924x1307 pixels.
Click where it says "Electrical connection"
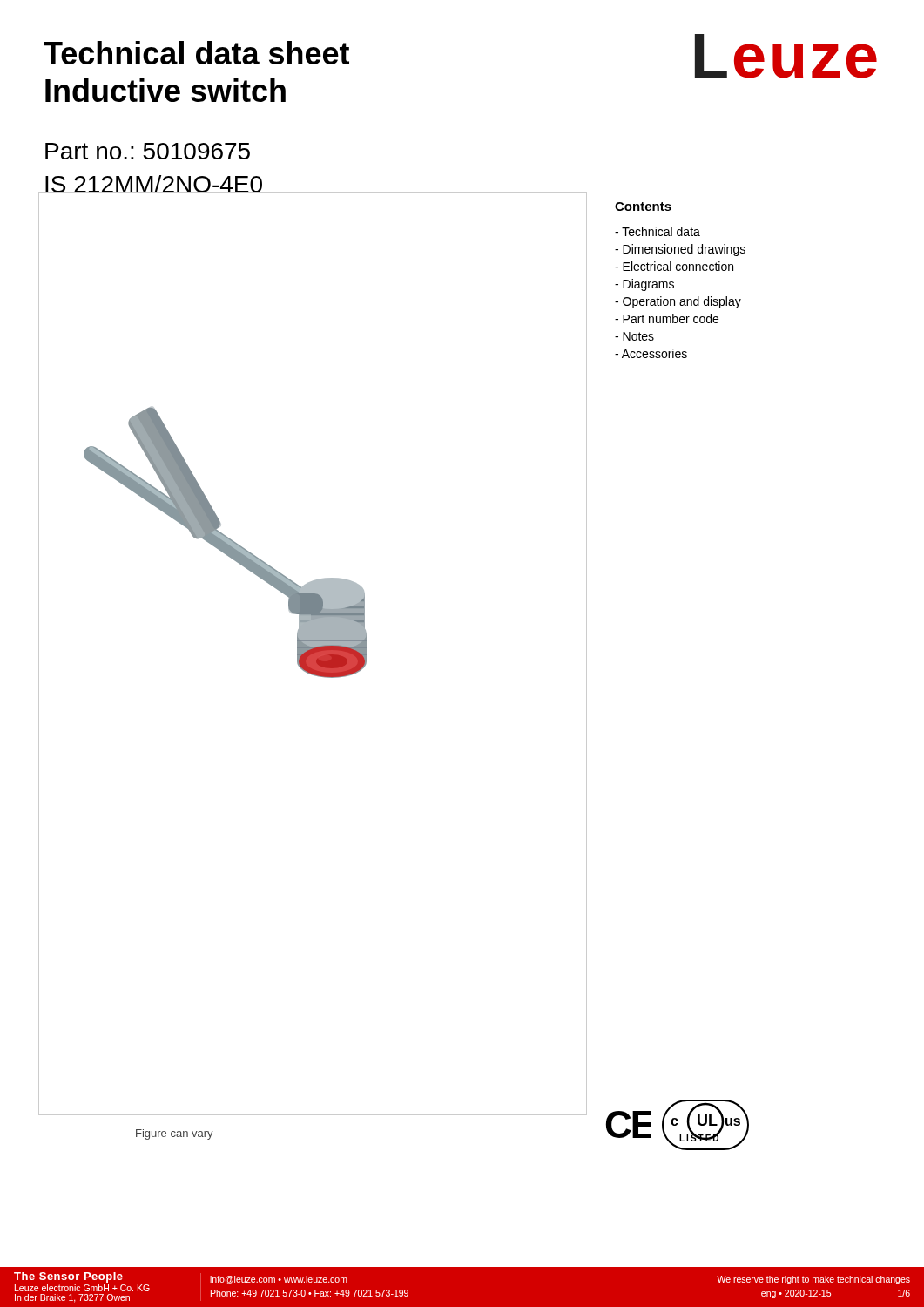point(674,267)
